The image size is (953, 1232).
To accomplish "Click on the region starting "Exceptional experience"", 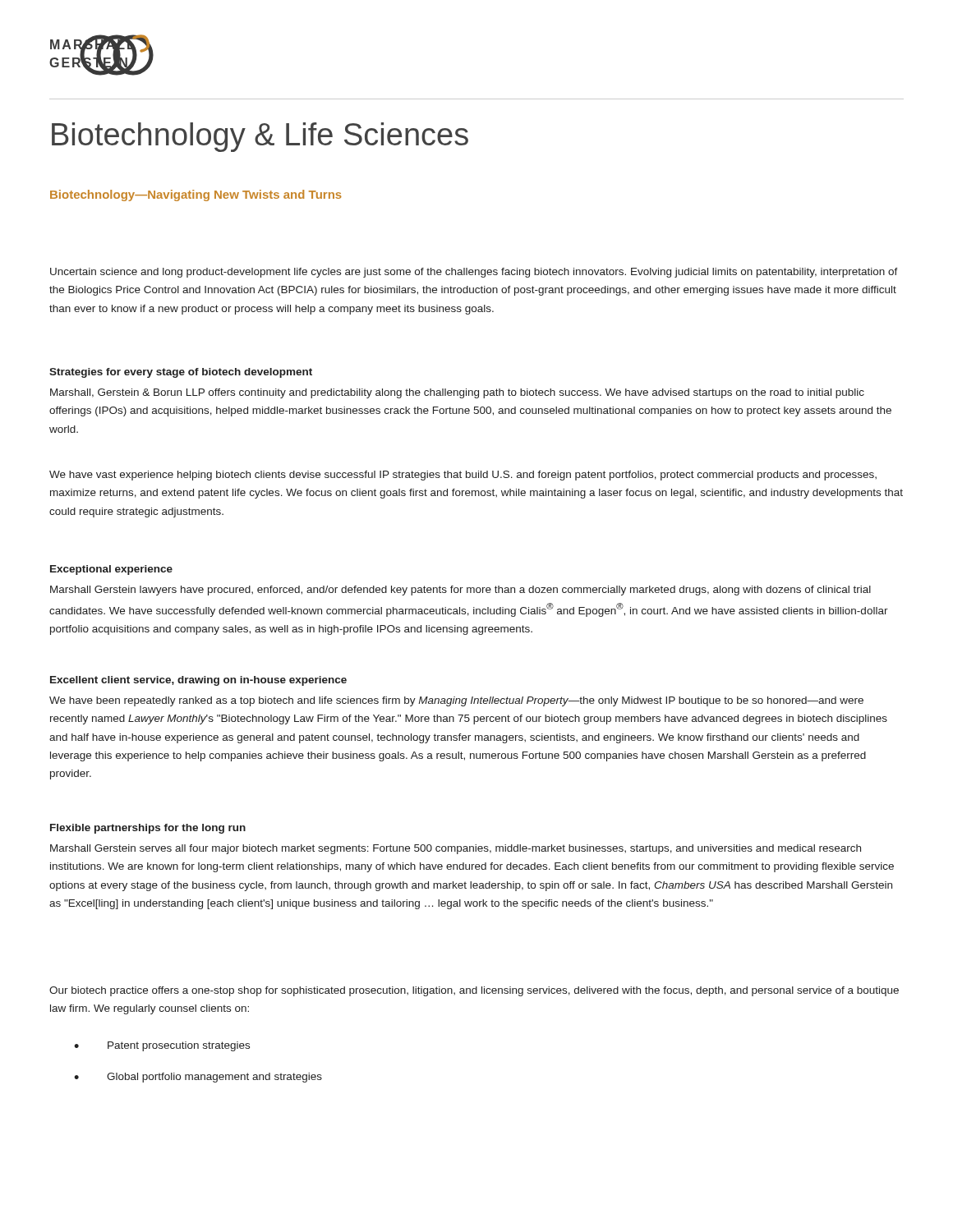I will point(111,570).
